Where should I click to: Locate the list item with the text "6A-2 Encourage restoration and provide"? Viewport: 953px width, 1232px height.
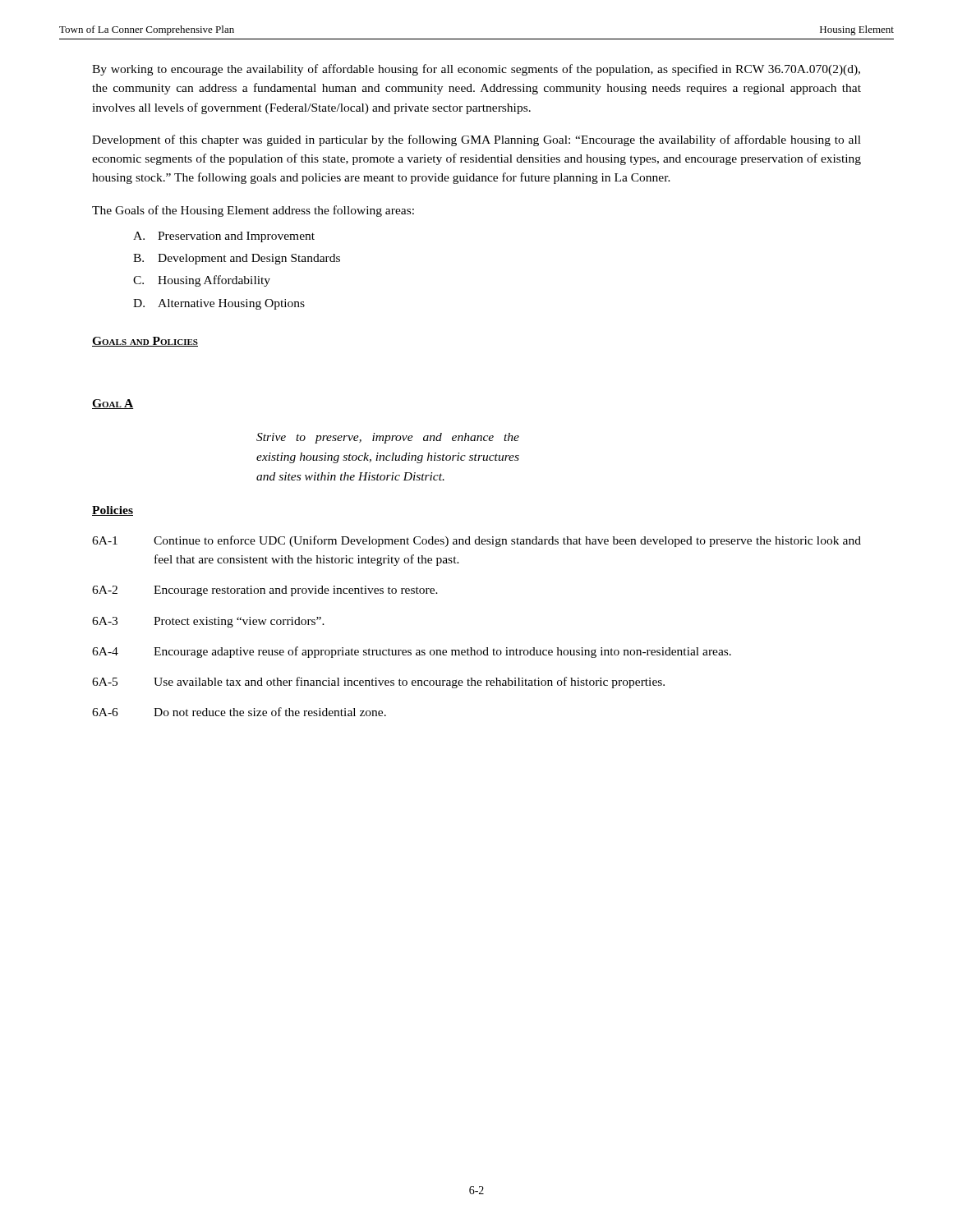[x=265, y=591]
